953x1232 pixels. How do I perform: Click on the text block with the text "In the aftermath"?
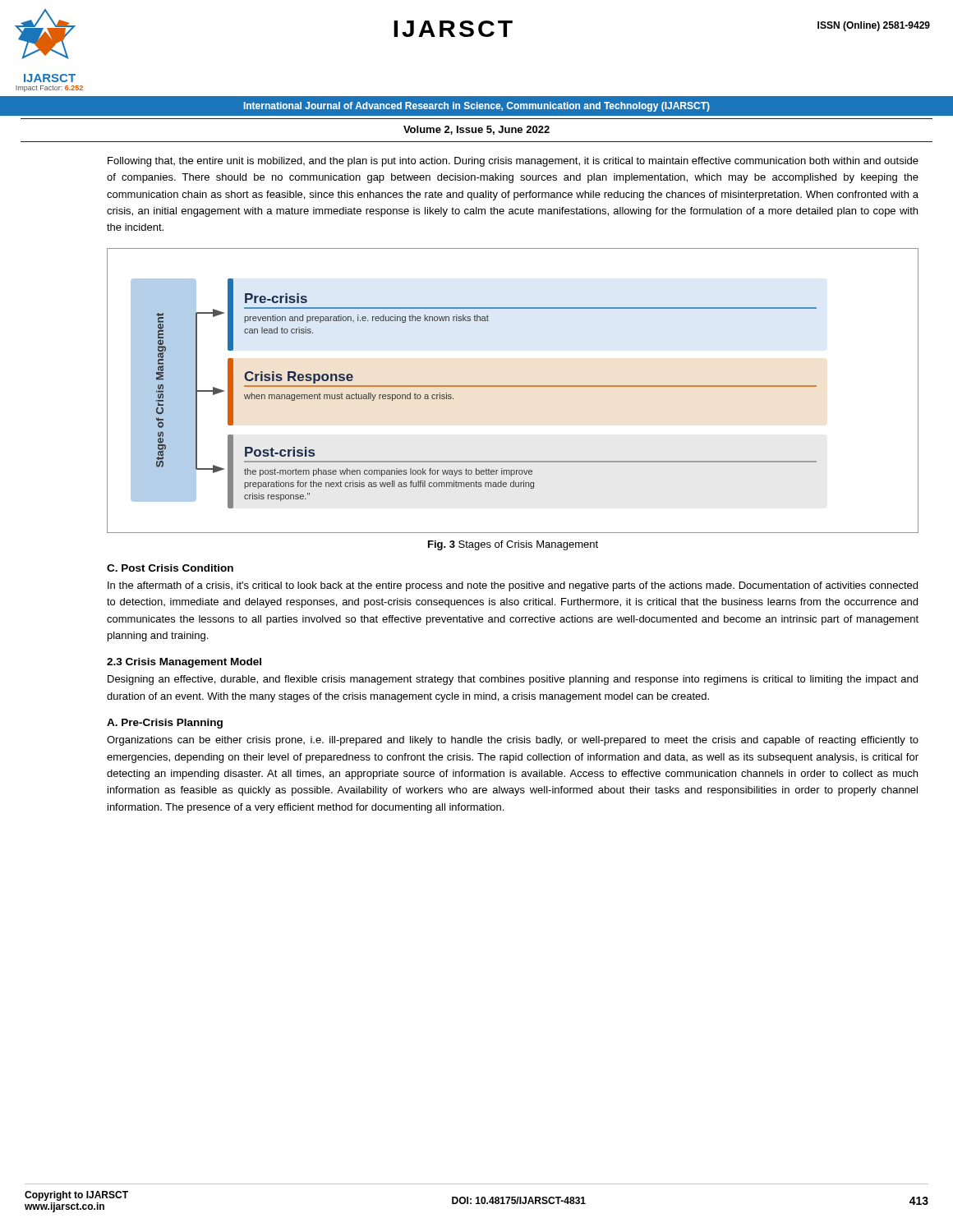[x=513, y=610]
